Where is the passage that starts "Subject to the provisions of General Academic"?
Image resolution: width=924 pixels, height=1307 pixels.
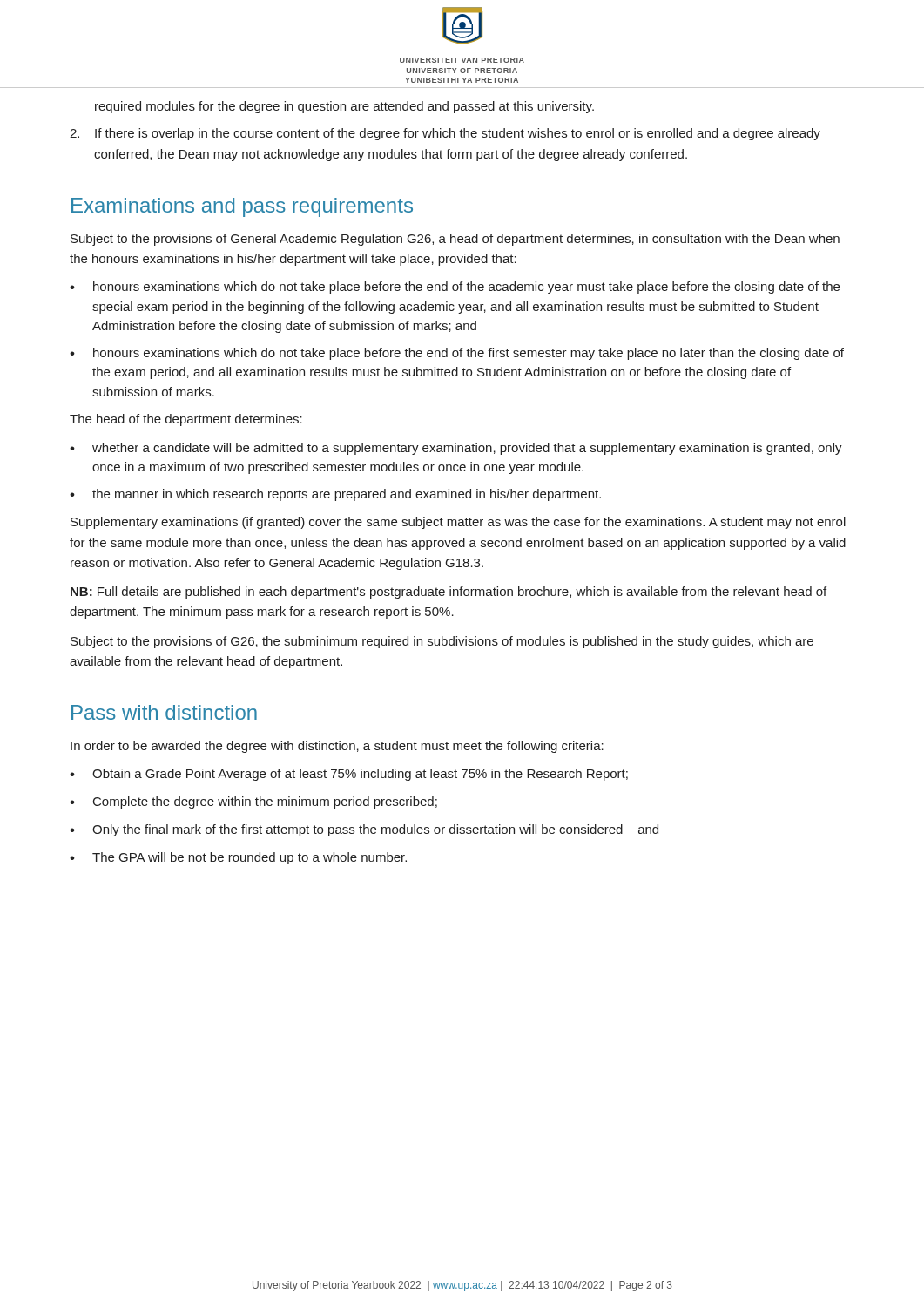pyautogui.click(x=455, y=248)
